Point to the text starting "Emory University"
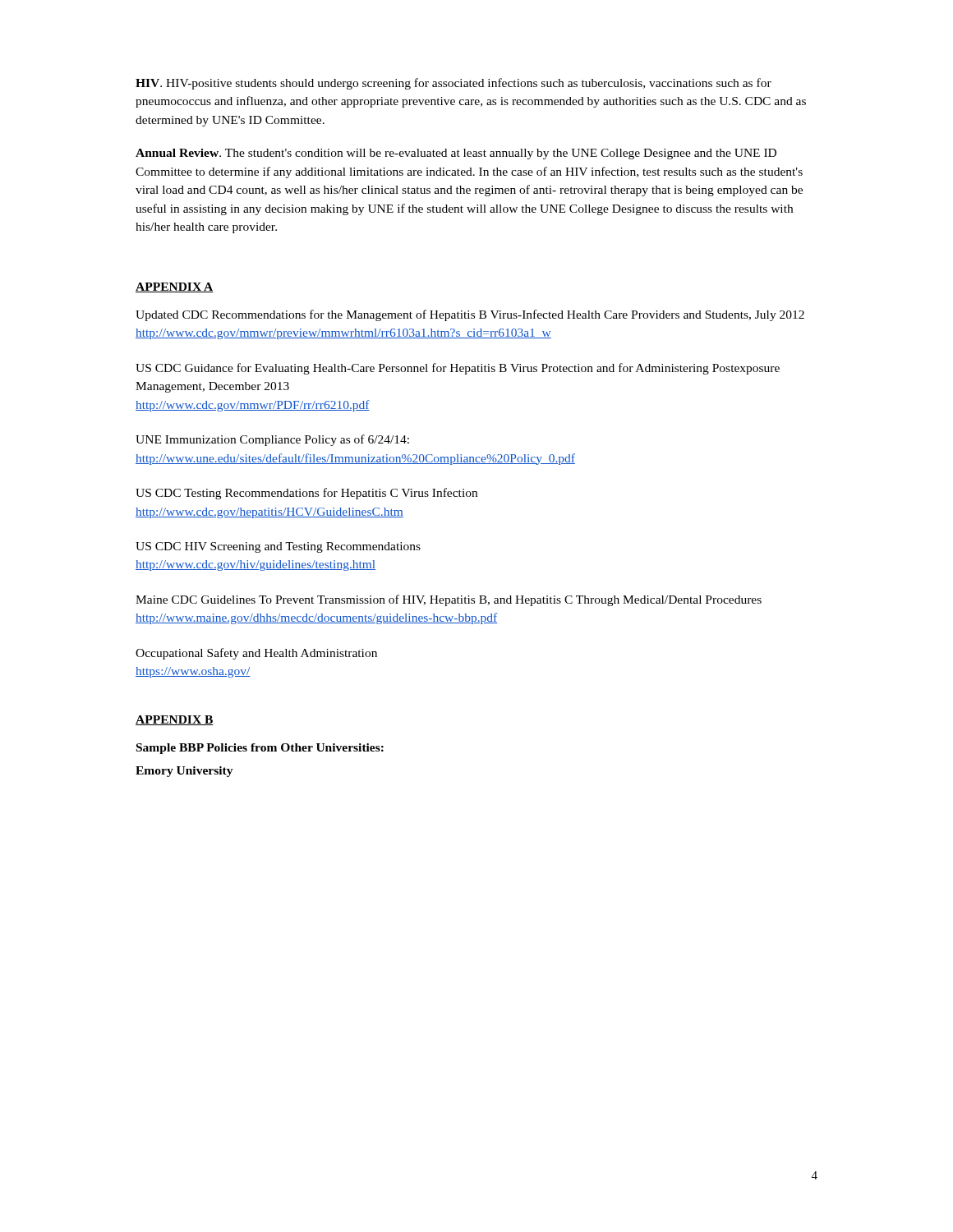 pos(184,770)
